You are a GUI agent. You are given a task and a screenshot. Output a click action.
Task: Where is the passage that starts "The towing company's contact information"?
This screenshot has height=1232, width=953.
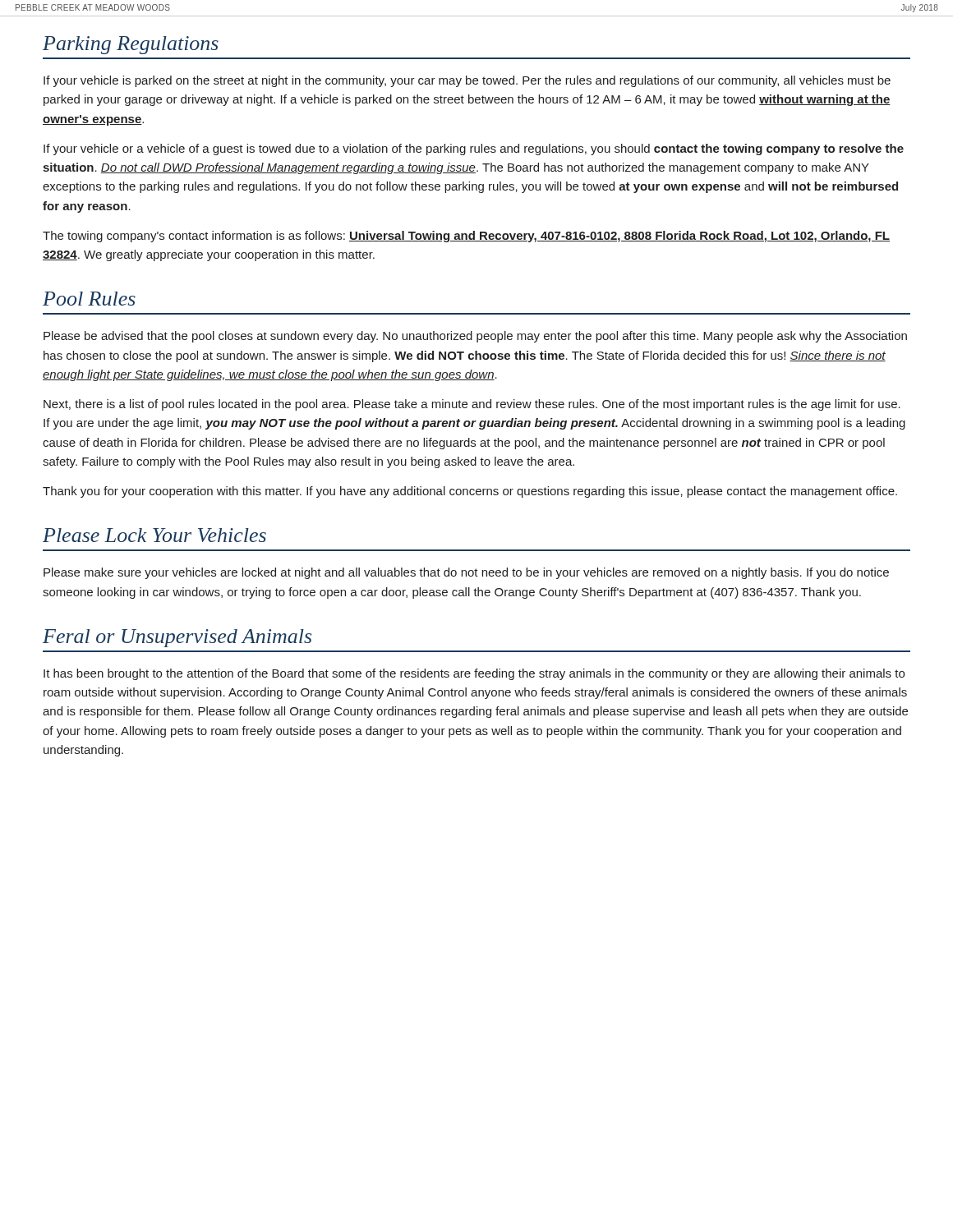coord(476,245)
